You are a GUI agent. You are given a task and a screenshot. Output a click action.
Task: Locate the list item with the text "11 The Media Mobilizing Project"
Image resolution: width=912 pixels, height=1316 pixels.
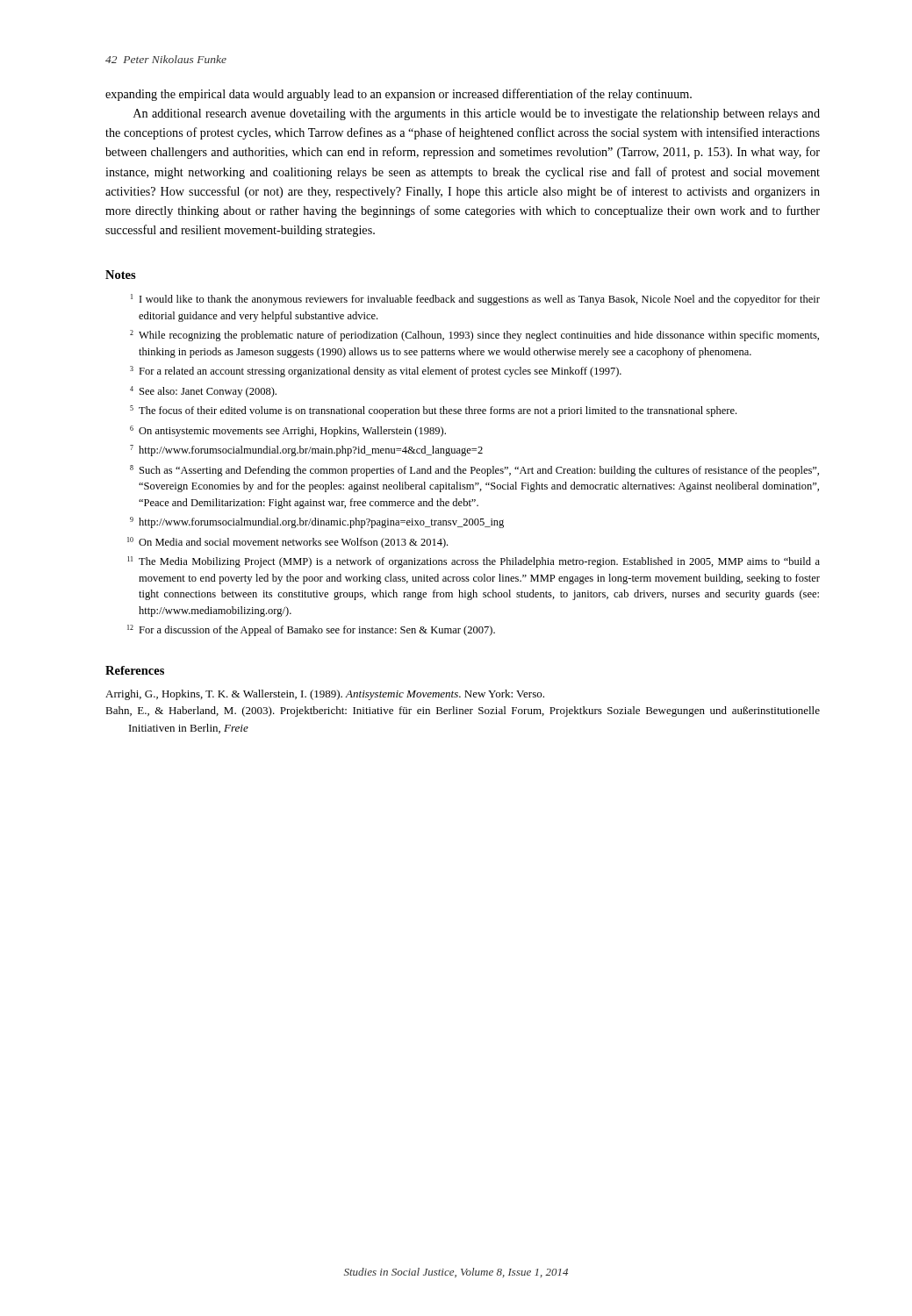click(463, 586)
